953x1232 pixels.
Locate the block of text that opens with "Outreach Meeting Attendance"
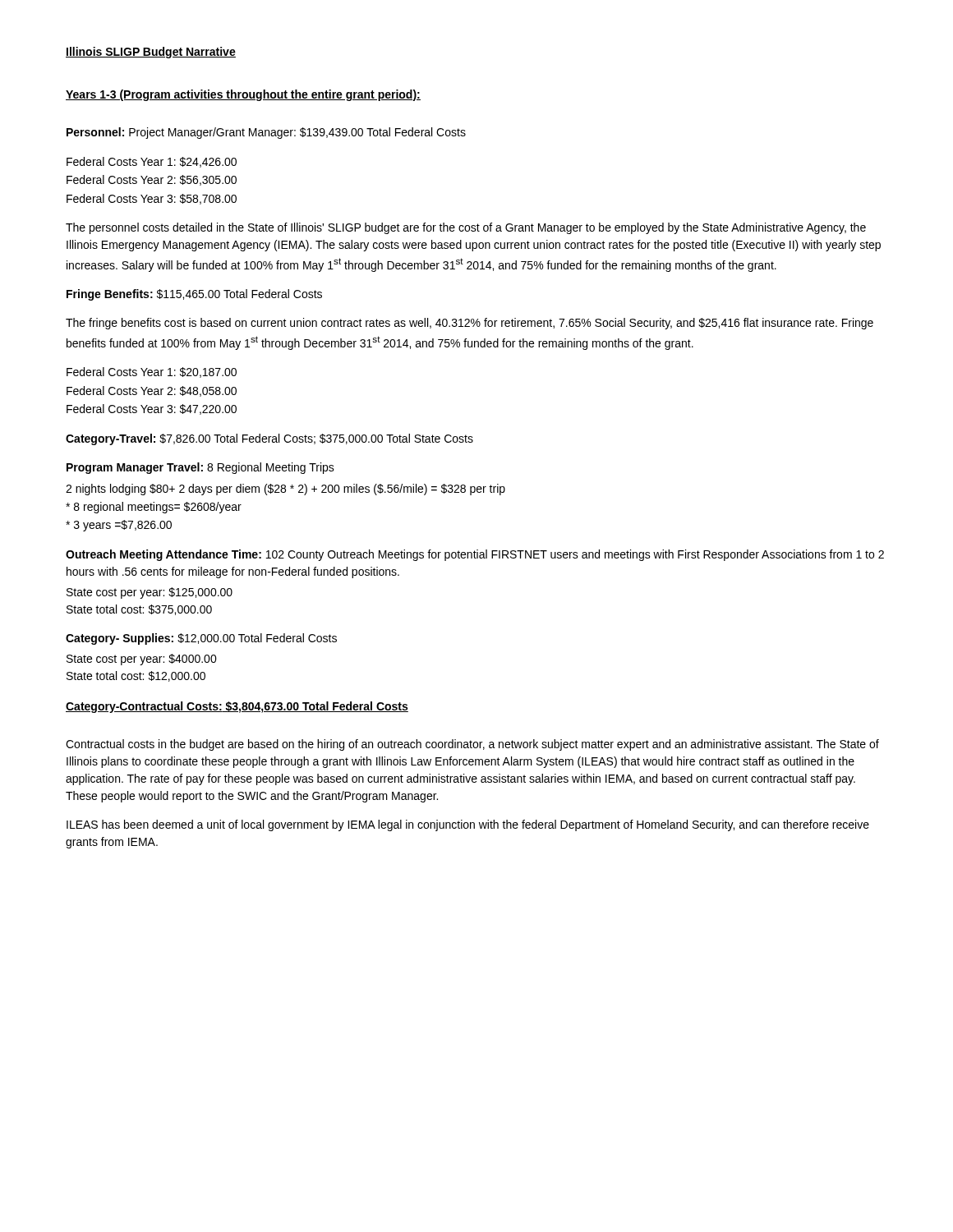point(475,563)
